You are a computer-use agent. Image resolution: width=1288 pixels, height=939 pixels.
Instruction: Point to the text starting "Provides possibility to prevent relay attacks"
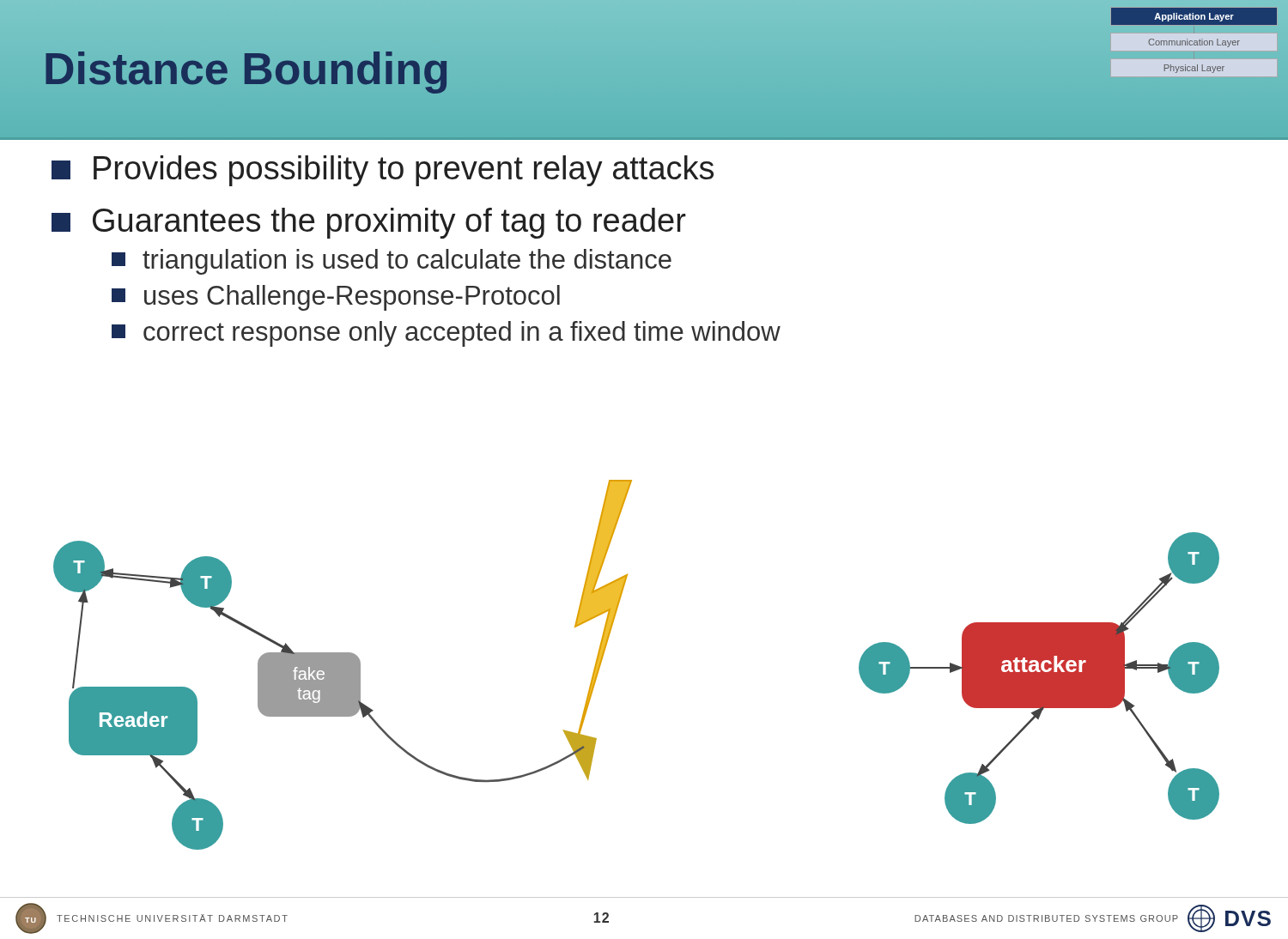(x=383, y=169)
